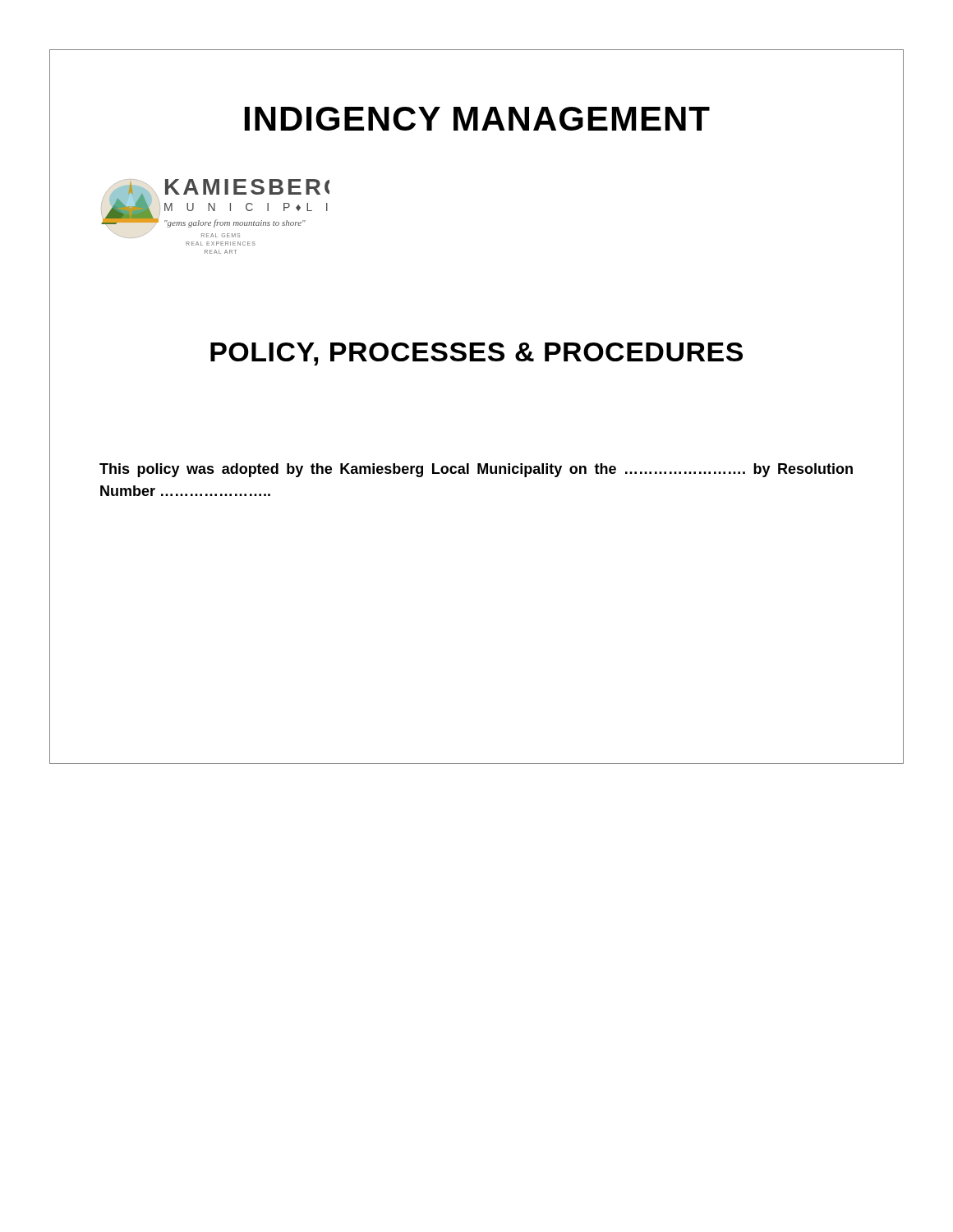Find the logo

pyautogui.click(x=501, y=213)
